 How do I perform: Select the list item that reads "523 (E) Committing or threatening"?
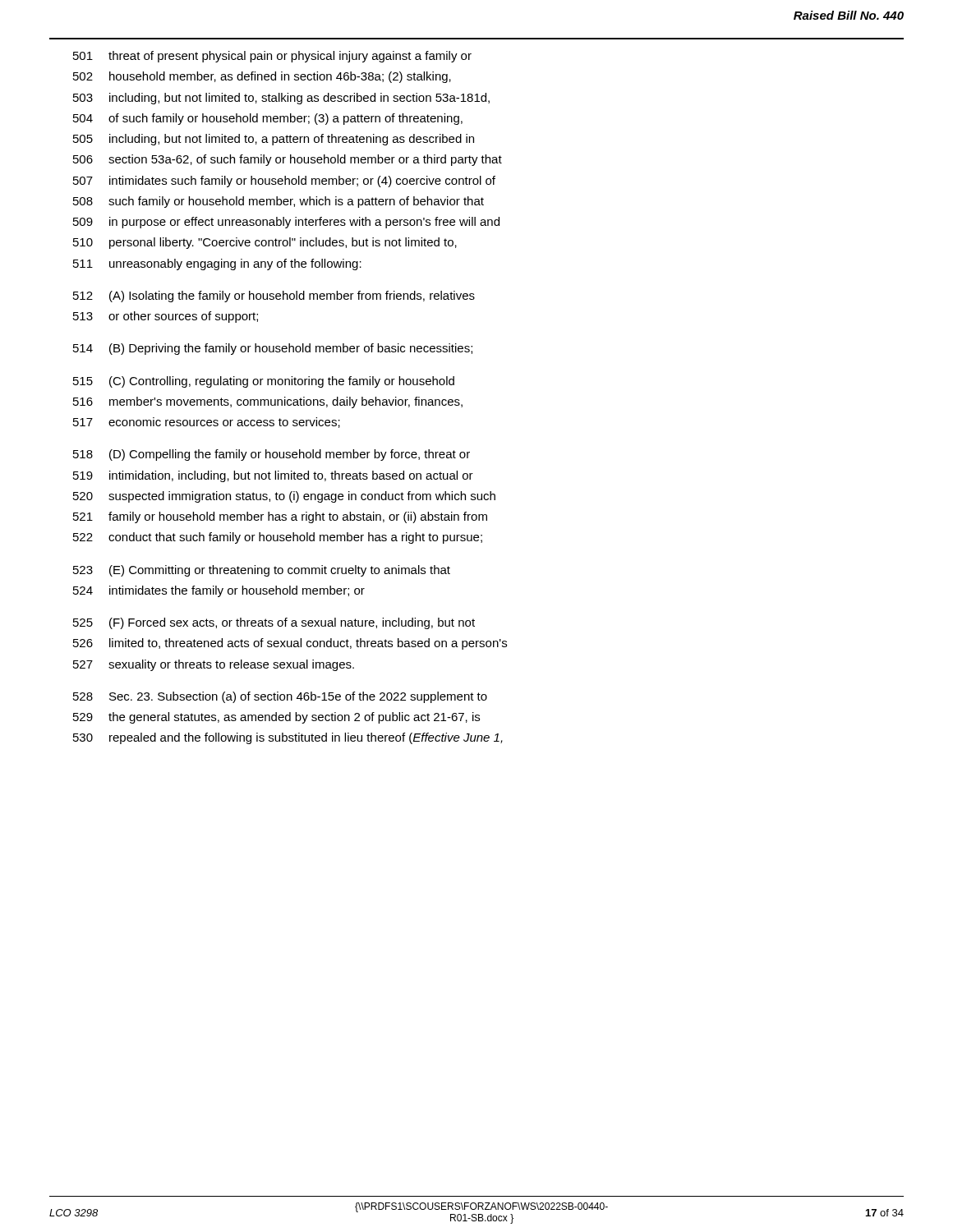coord(262,571)
